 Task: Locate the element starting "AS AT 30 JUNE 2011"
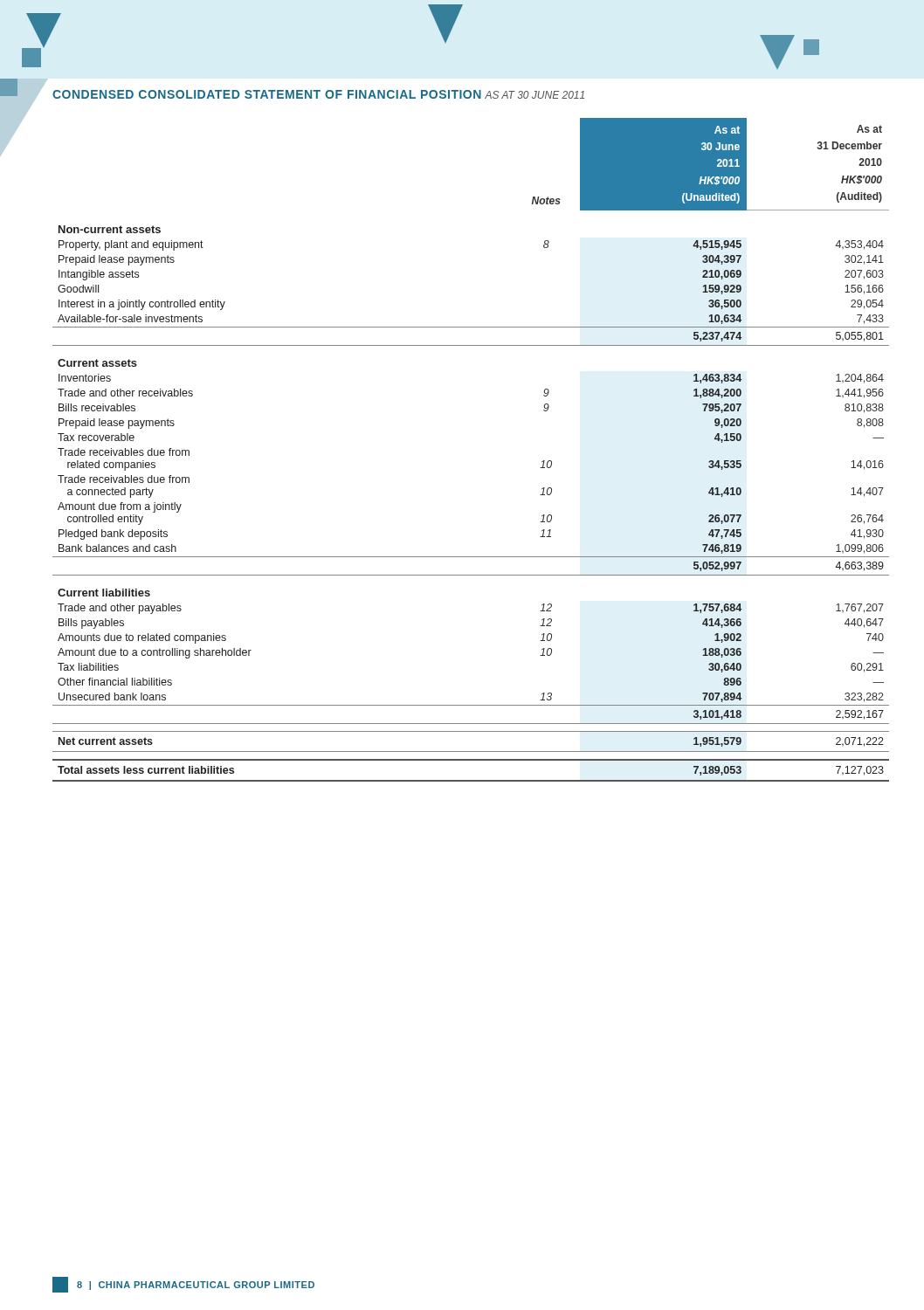535,95
